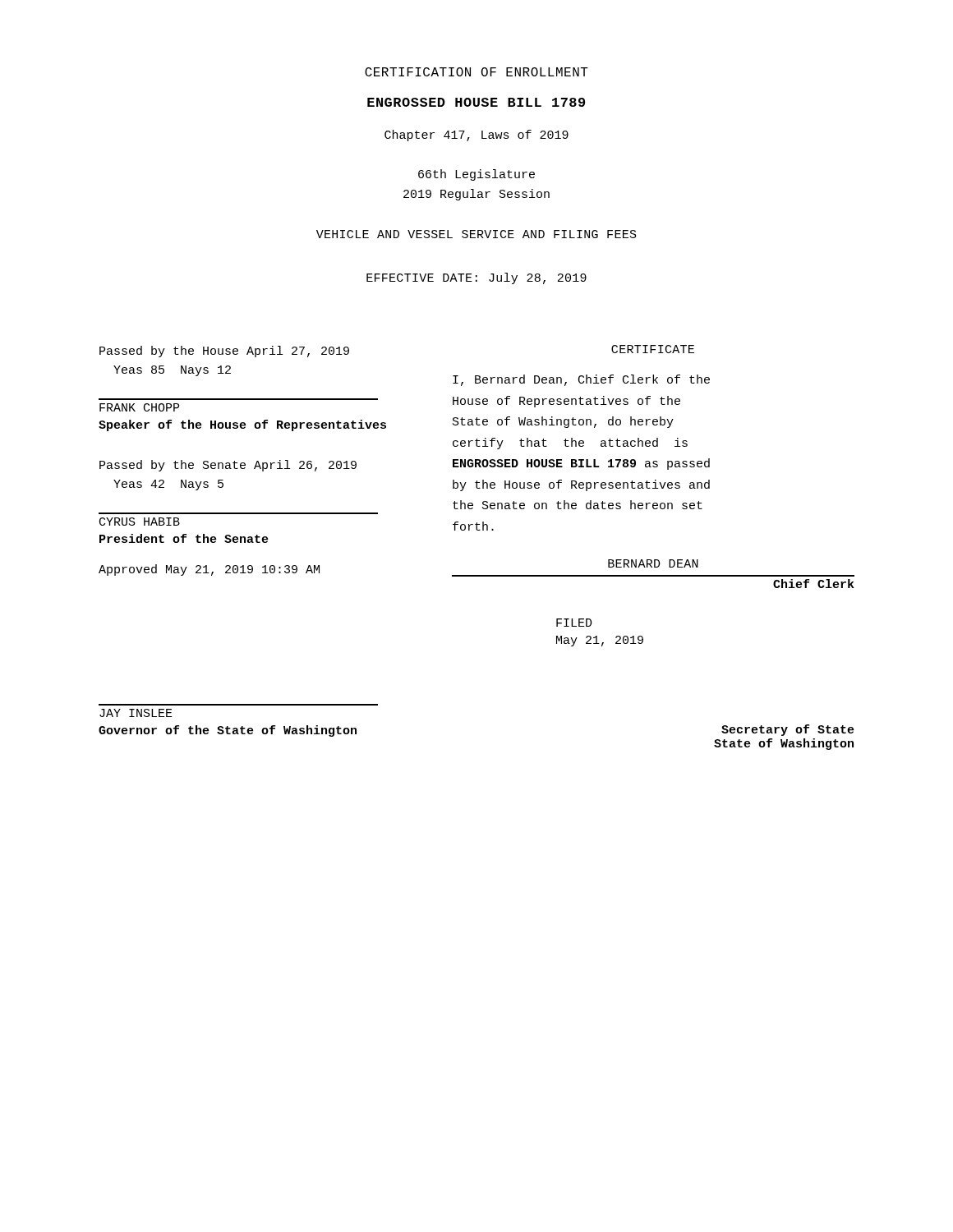953x1232 pixels.
Task: Point to the text block starting "FRANK CHOPP"
Action: click(139, 409)
